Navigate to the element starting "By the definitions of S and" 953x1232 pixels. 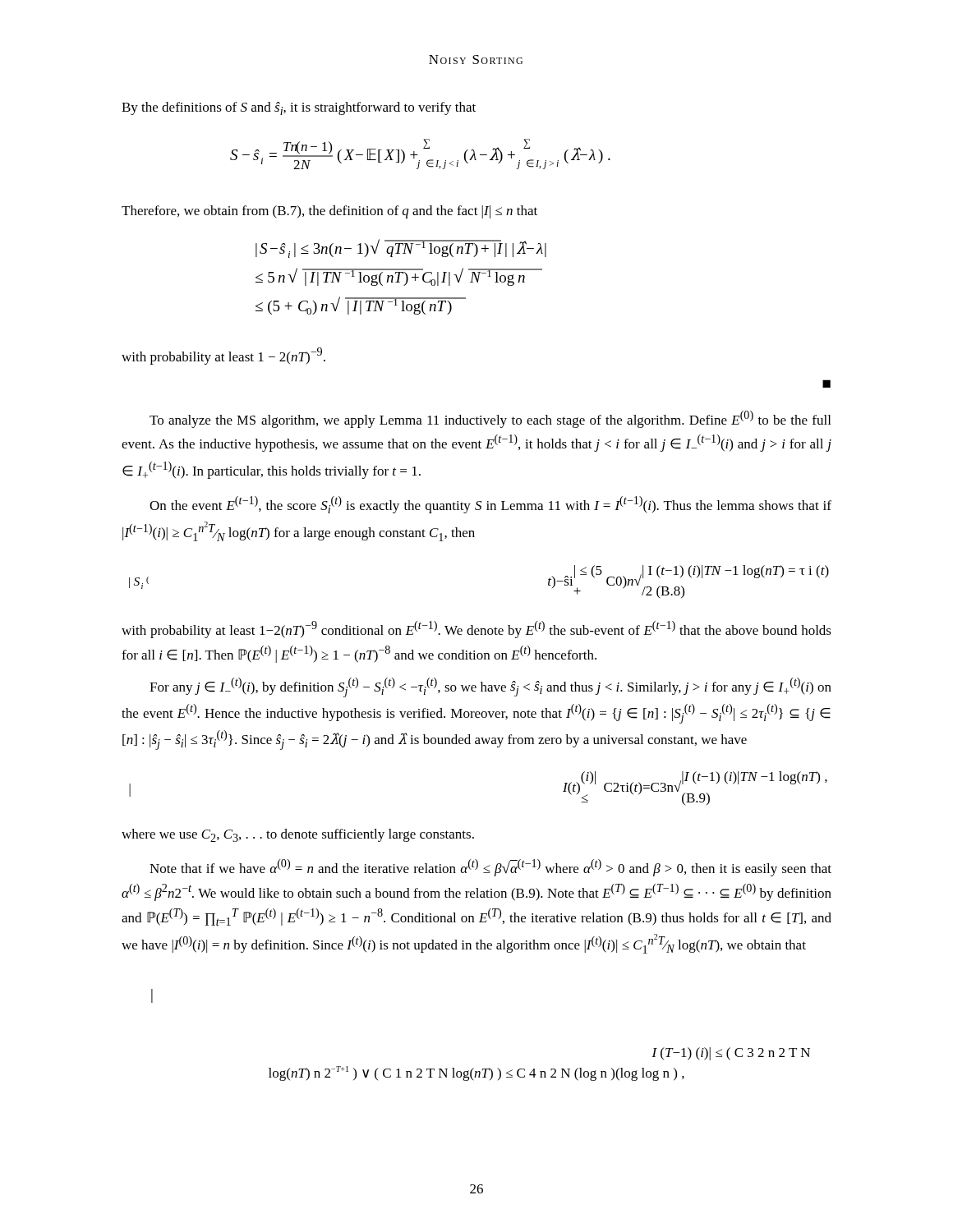coord(299,108)
